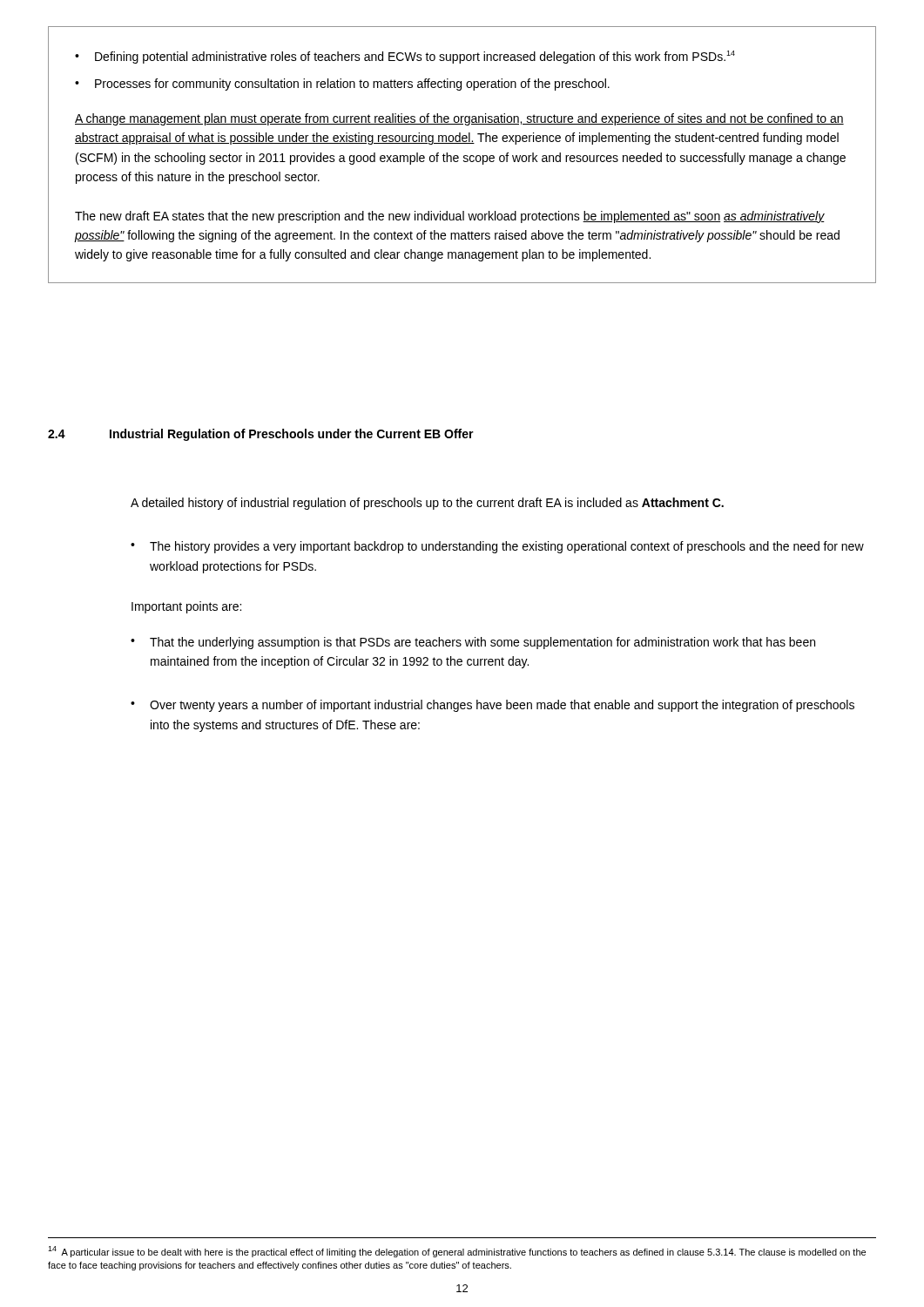Select a section header
The height and width of the screenshot is (1307, 924).
pyautogui.click(x=261, y=434)
